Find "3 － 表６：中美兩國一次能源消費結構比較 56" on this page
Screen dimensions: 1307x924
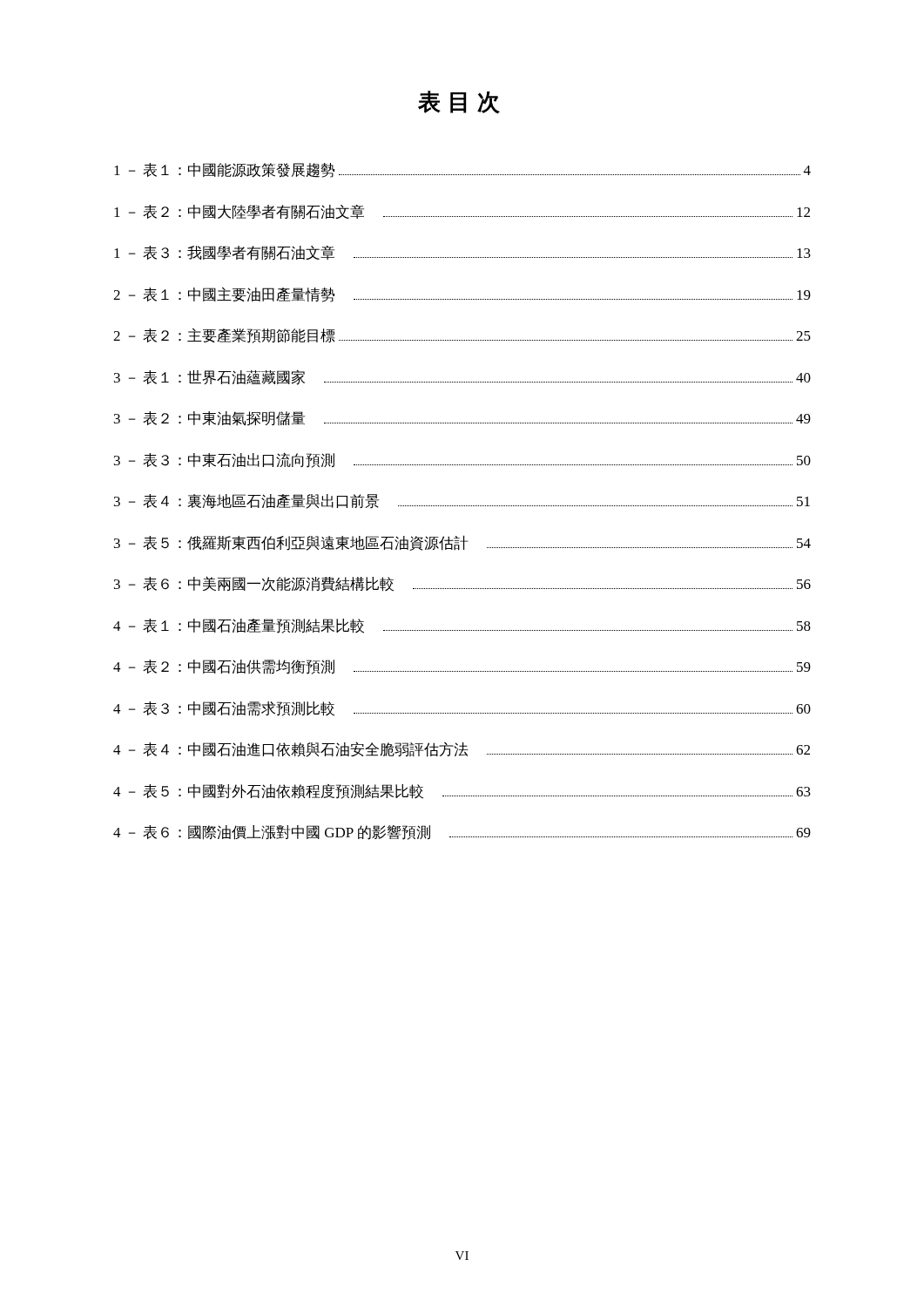[462, 584]
